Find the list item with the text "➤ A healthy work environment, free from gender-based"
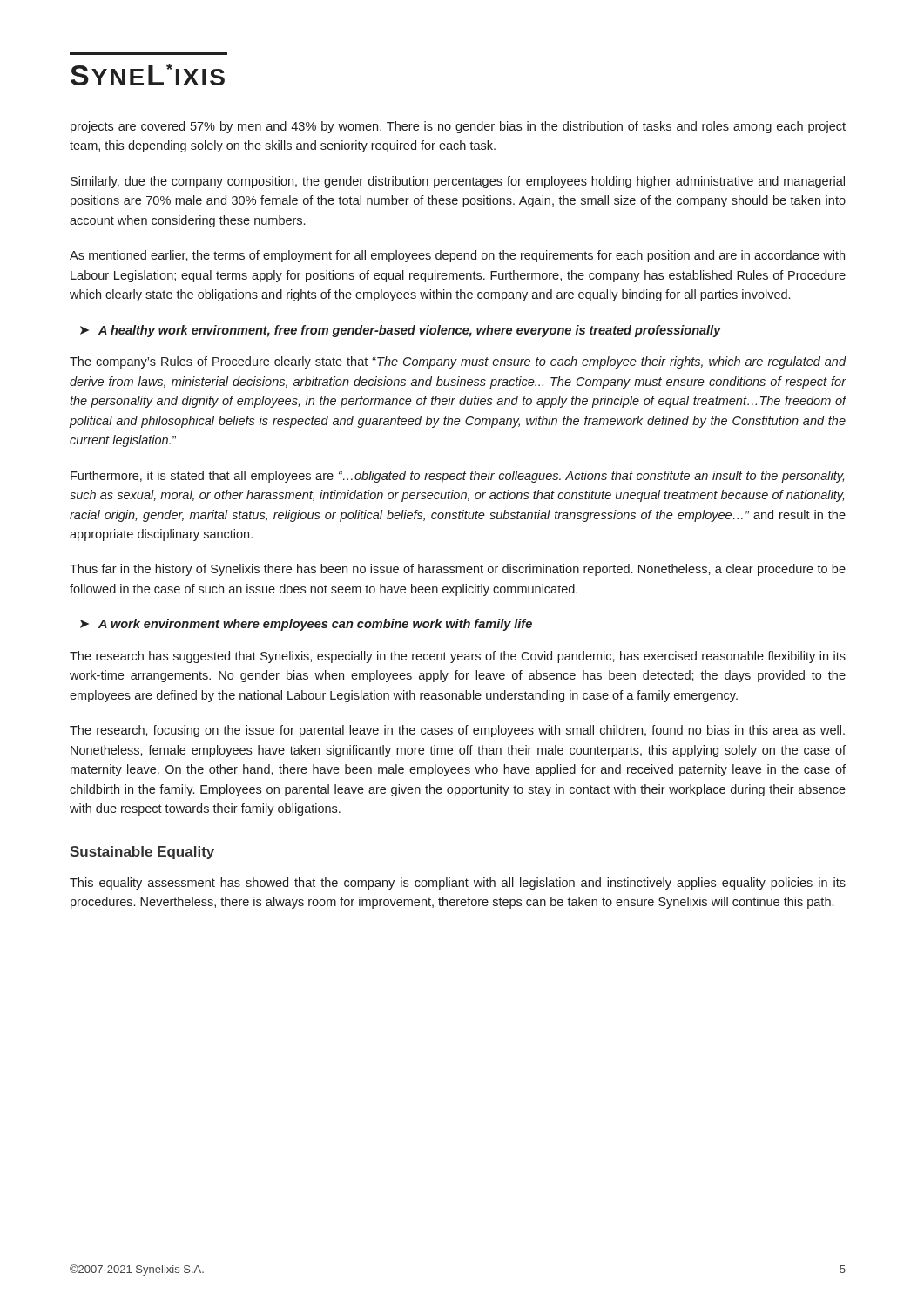 399,330
